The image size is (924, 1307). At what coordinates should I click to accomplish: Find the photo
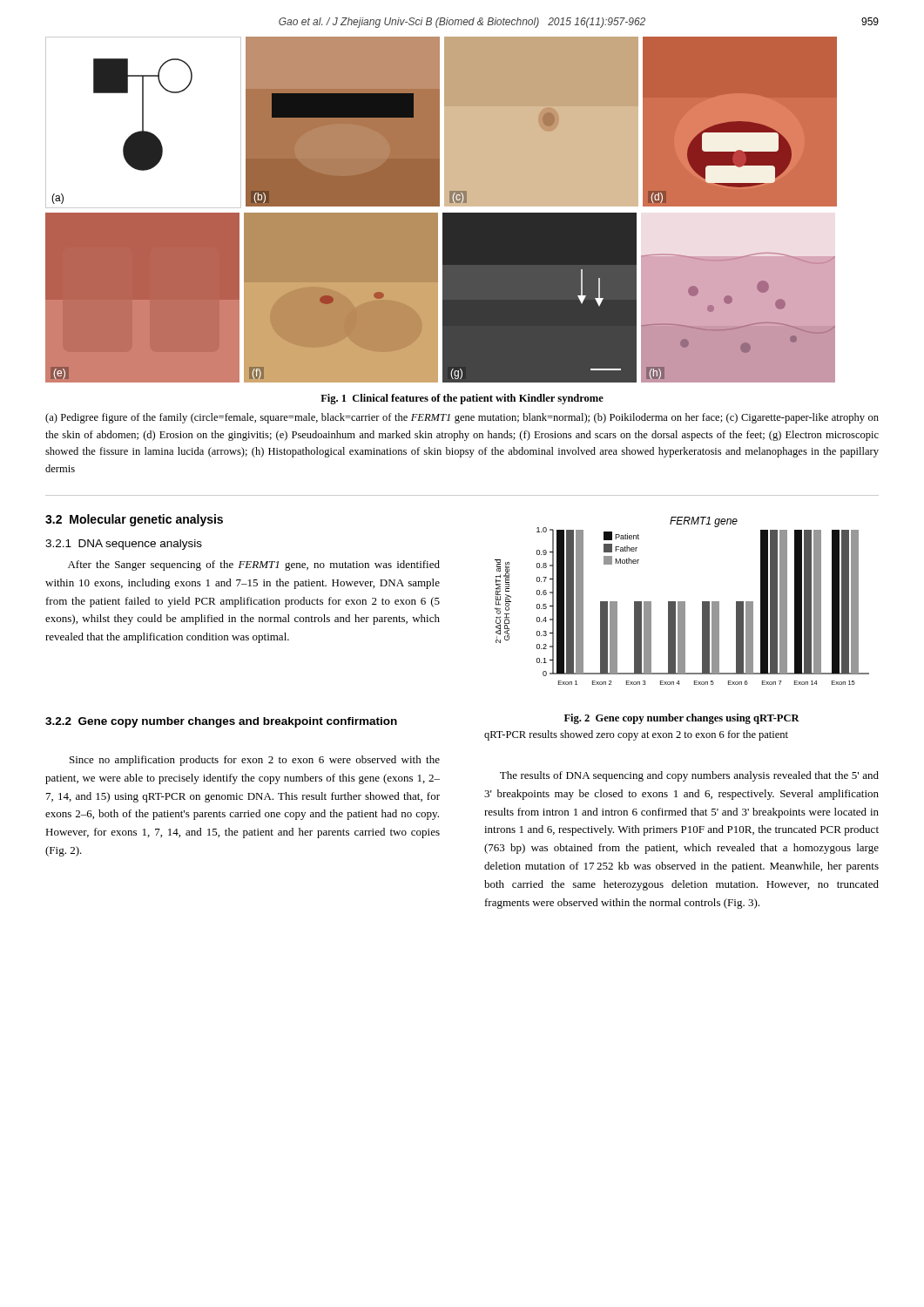pyautogui.click(x=462, y=210)
